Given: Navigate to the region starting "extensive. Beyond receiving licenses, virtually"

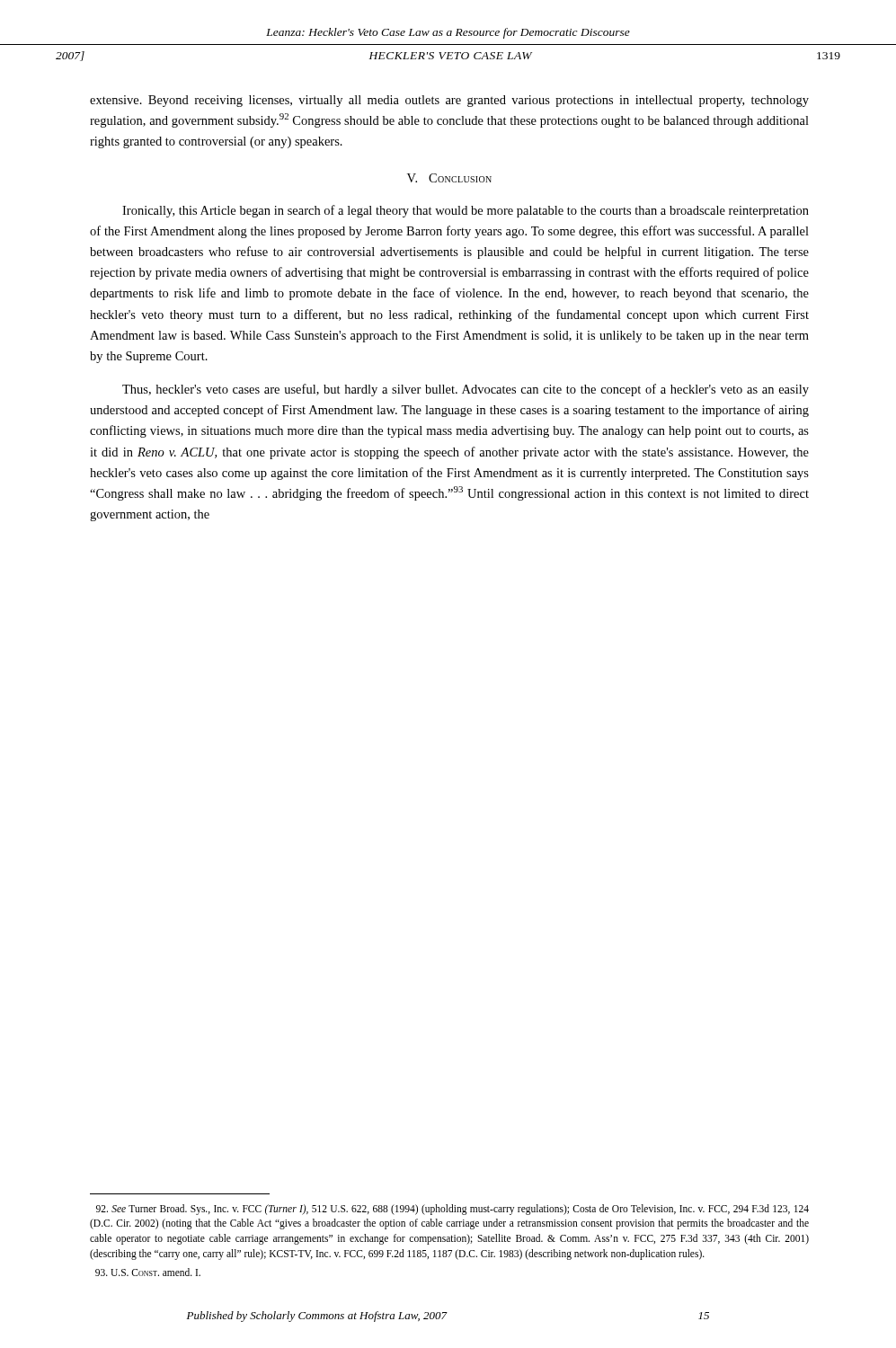Looking at the screenshot, I should pyautogui.click(x=449, y=121).
